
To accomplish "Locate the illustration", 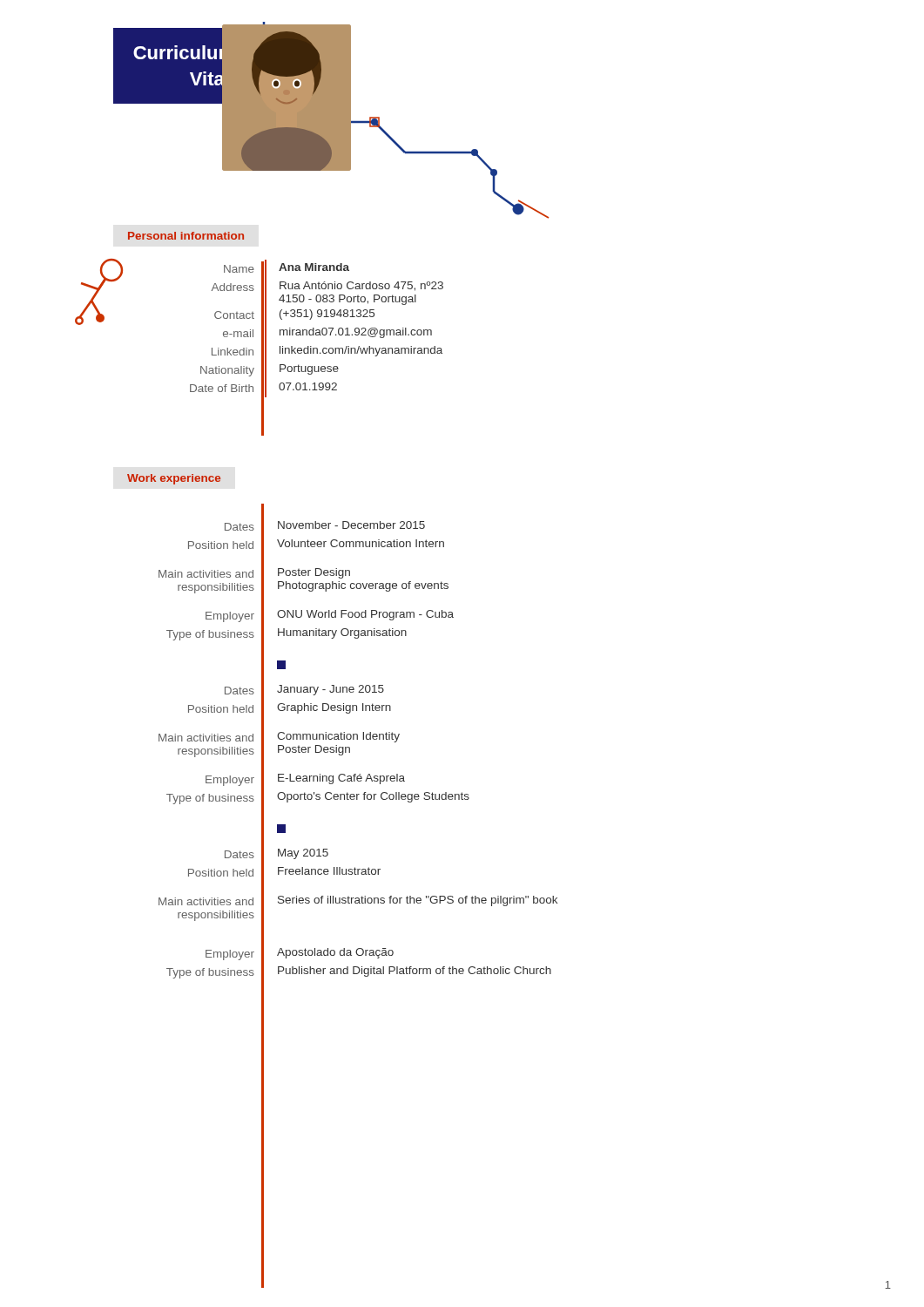I will tap(98, 301).
